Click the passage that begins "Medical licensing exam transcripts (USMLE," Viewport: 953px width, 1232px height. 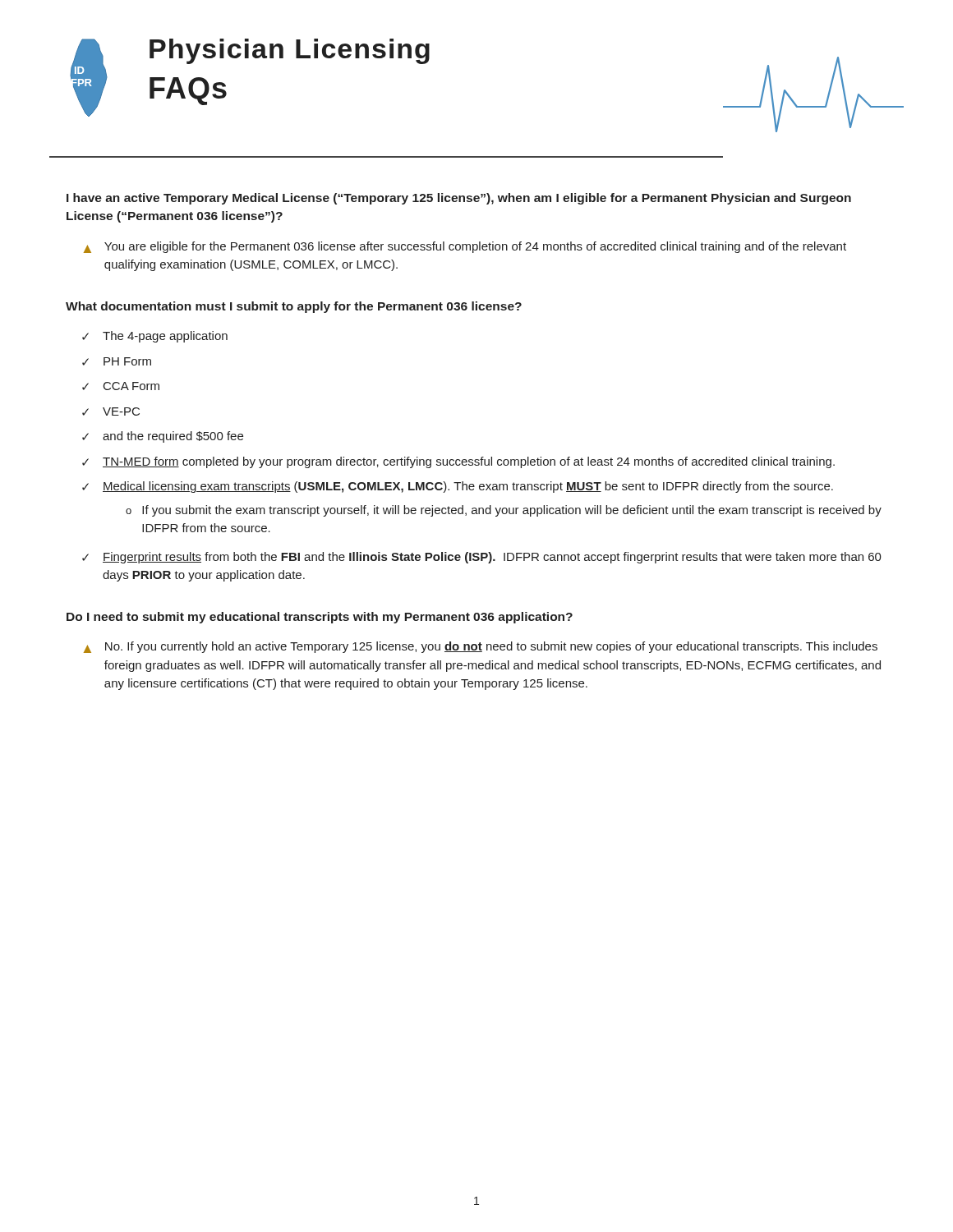pyautogui.click(x=495, y=510)
